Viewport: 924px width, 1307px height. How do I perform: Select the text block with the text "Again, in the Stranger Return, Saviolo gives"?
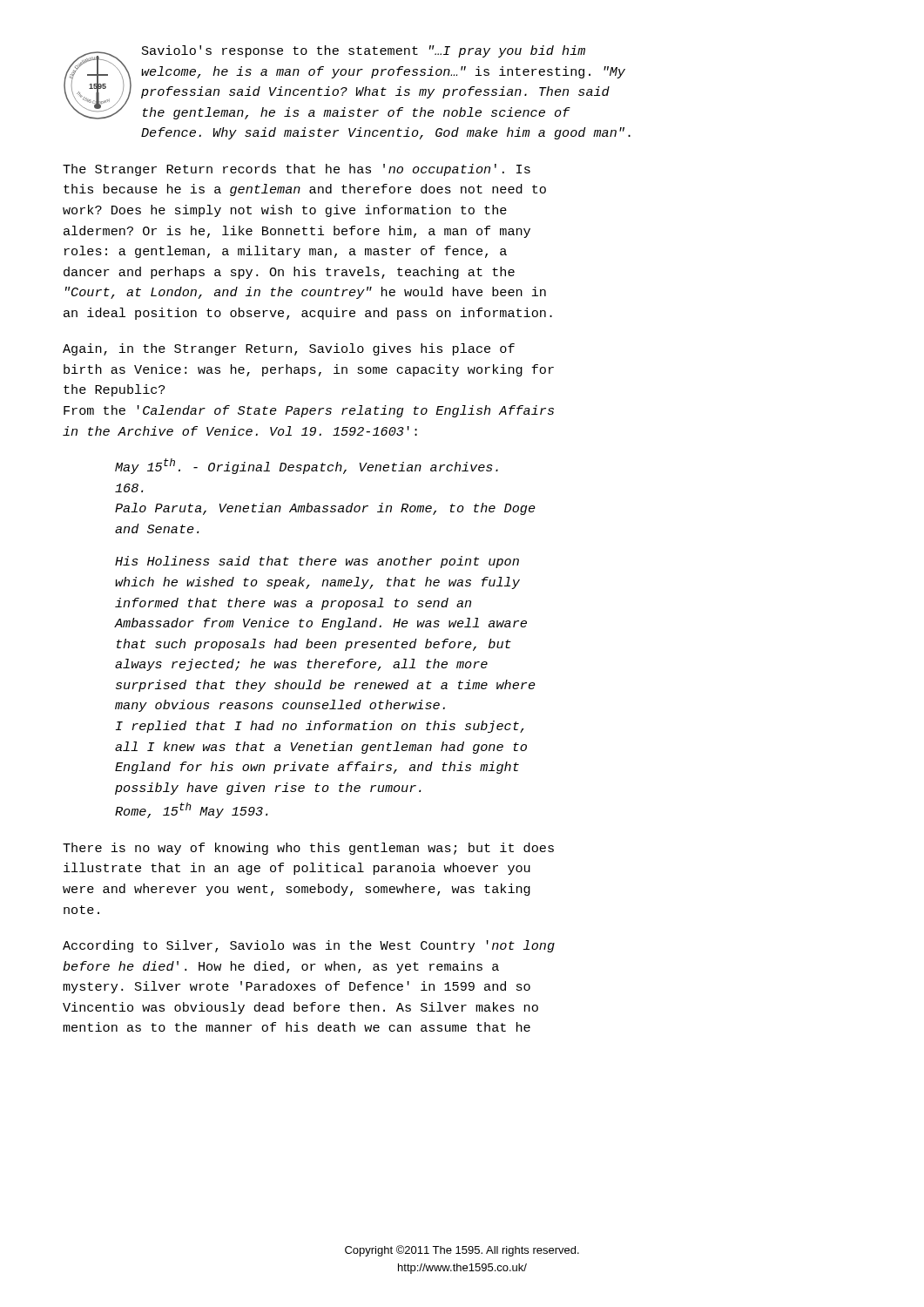(289, 349)
